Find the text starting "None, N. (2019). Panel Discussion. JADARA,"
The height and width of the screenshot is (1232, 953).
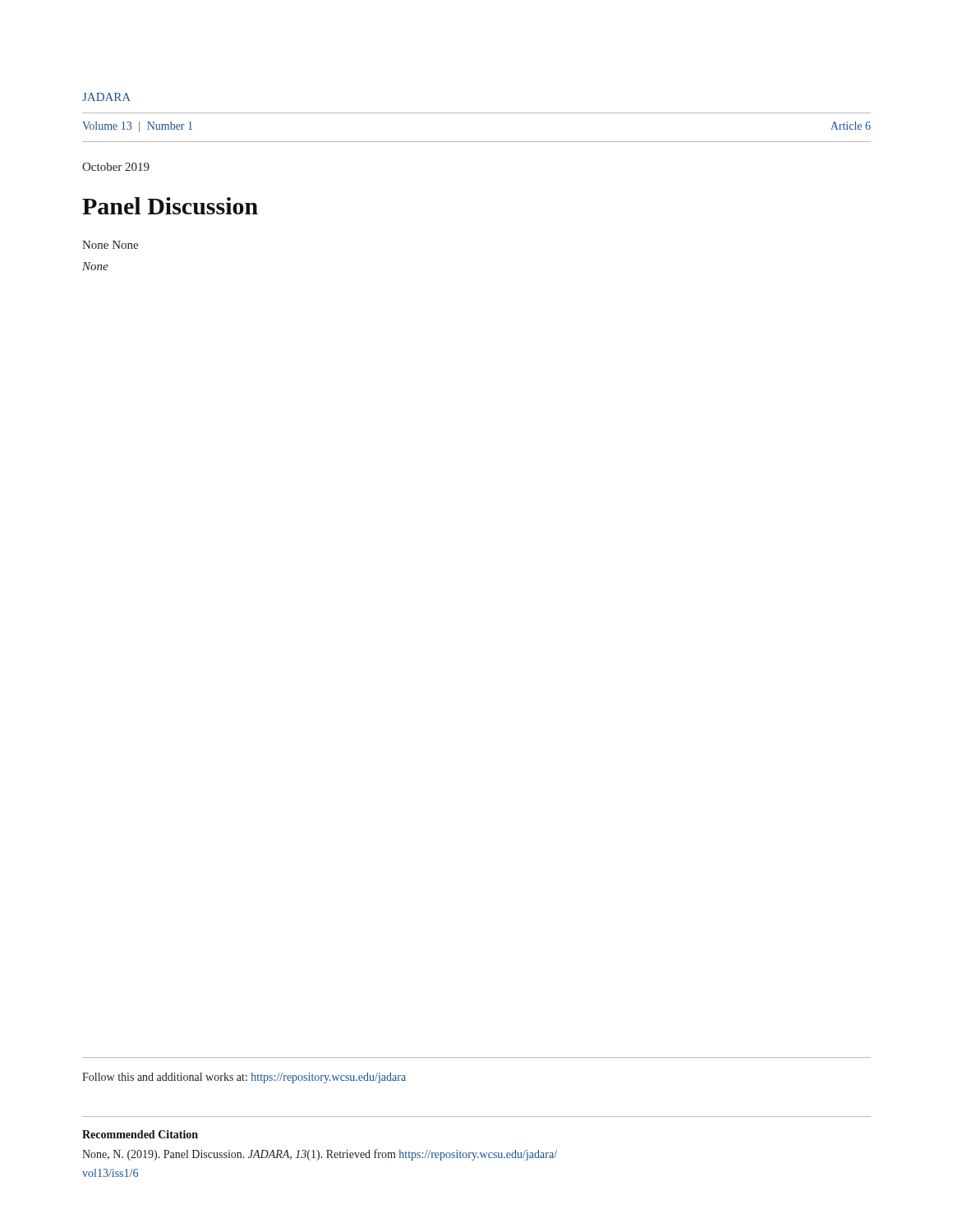pos(320,1164)
